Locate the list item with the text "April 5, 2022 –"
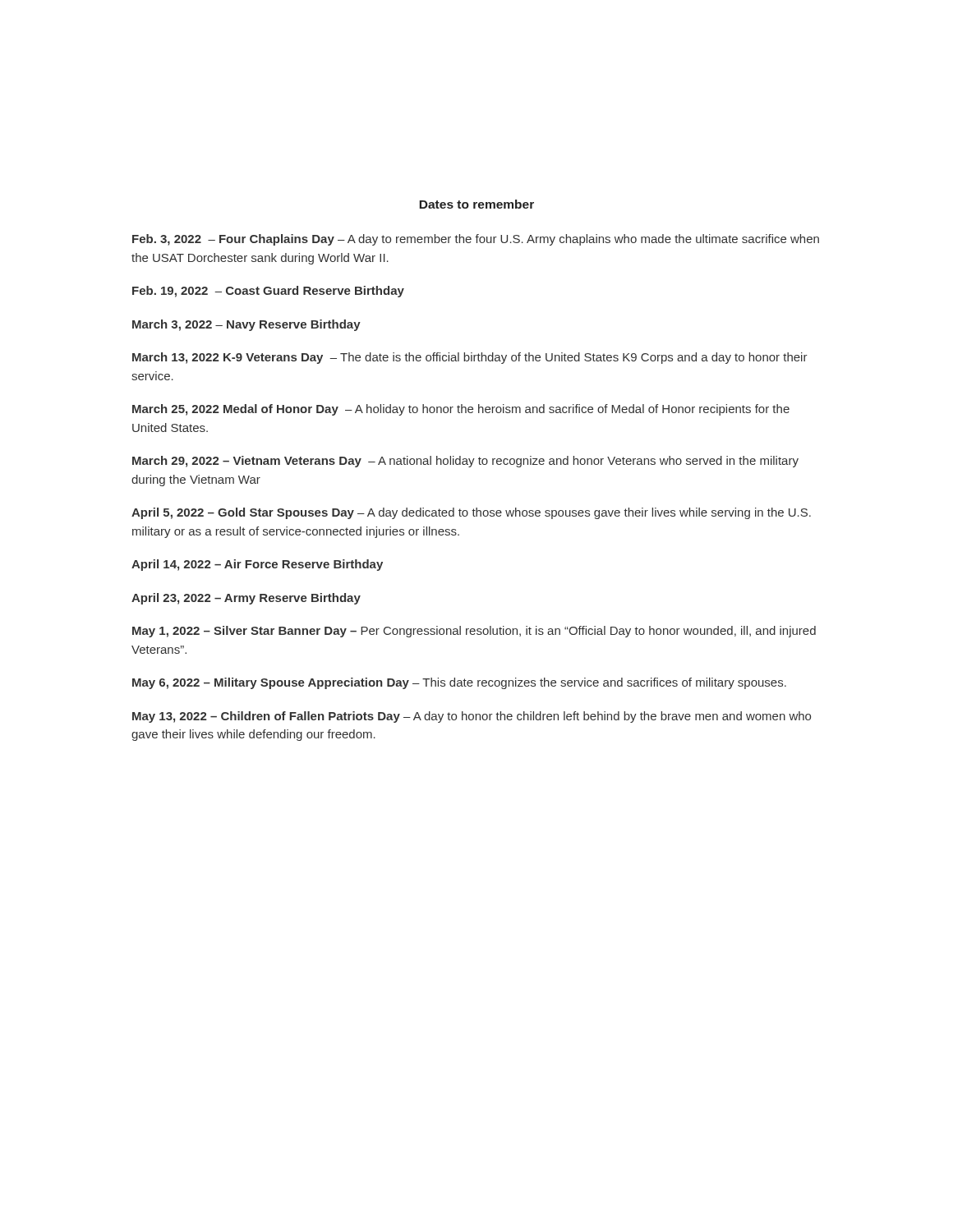 point(476,522)
